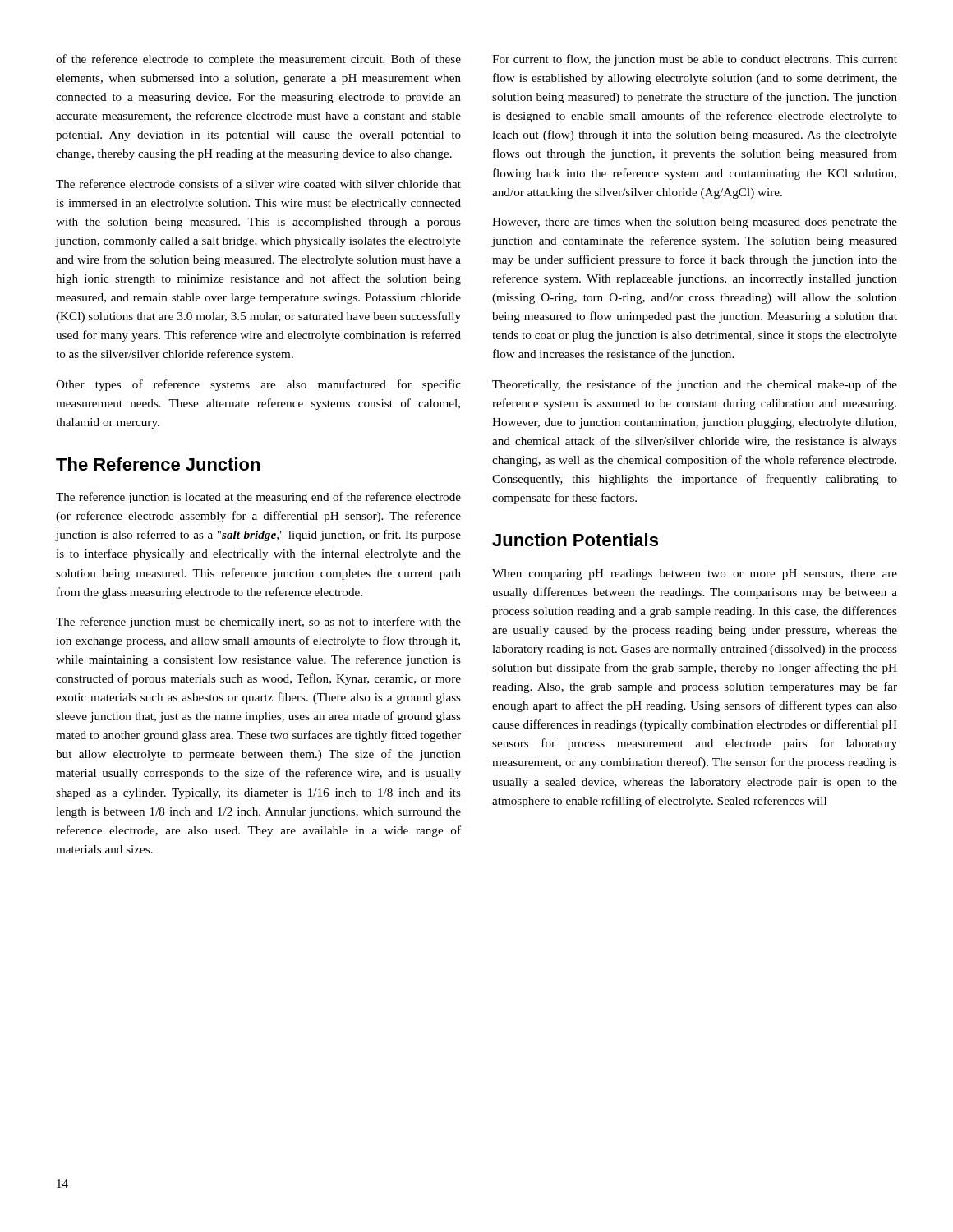The image size is (953, 1232).
Task: Point to "The Reference Junction"
Action: click(x=158, y=464)
